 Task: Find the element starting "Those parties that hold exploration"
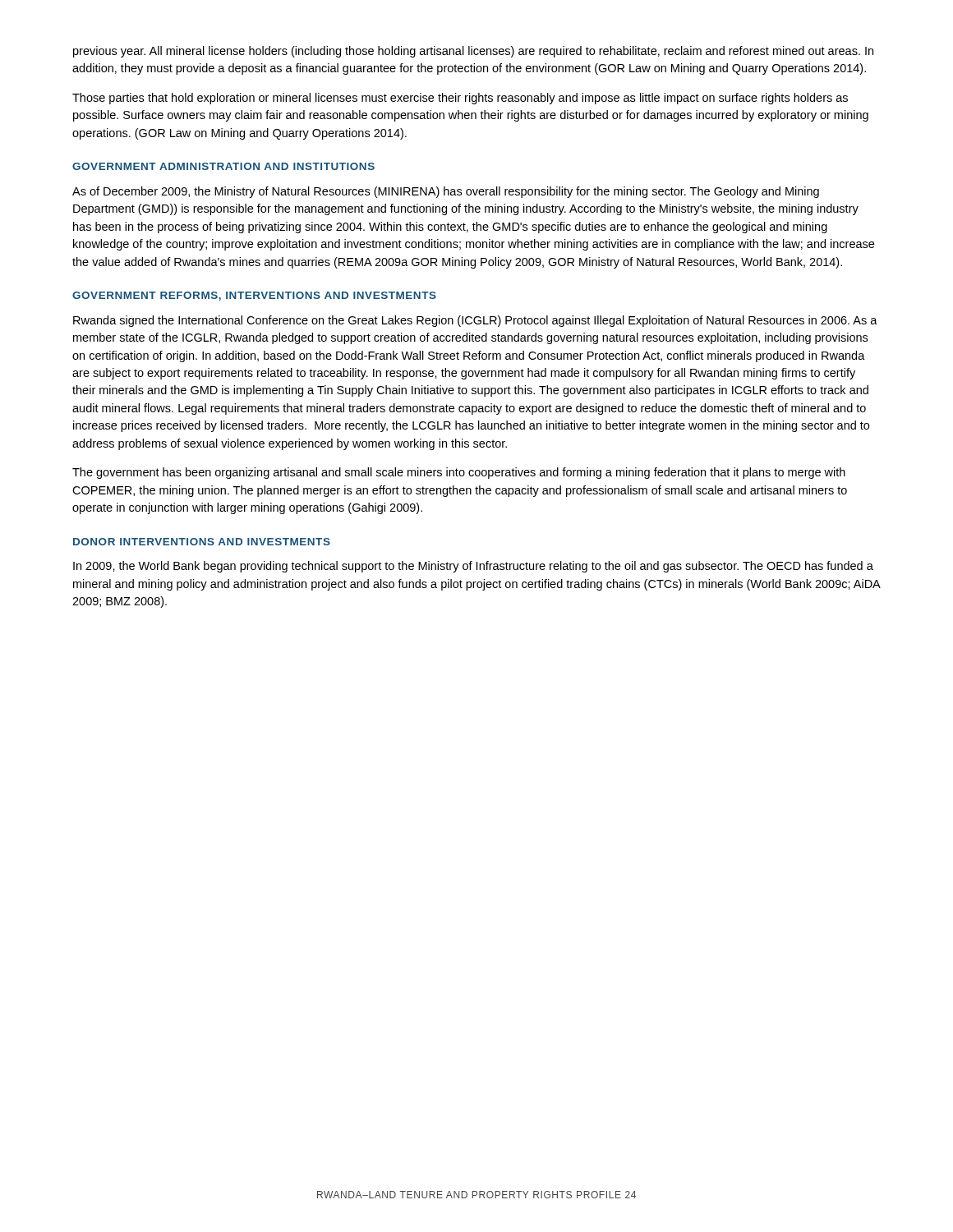[x=471, y=115]
